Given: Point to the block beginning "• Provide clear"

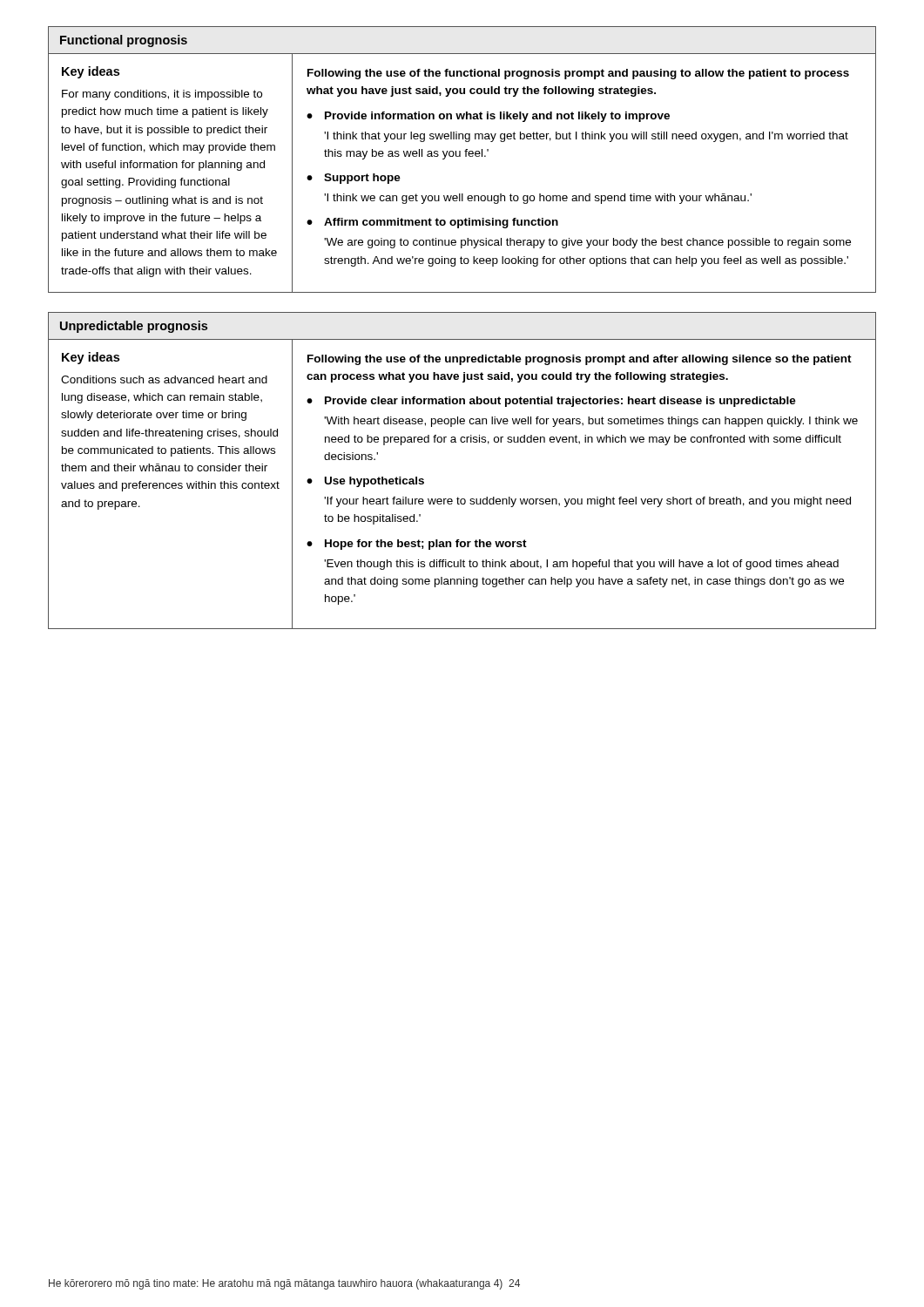Looking at the screenshot, I should (x=584, y=430).
